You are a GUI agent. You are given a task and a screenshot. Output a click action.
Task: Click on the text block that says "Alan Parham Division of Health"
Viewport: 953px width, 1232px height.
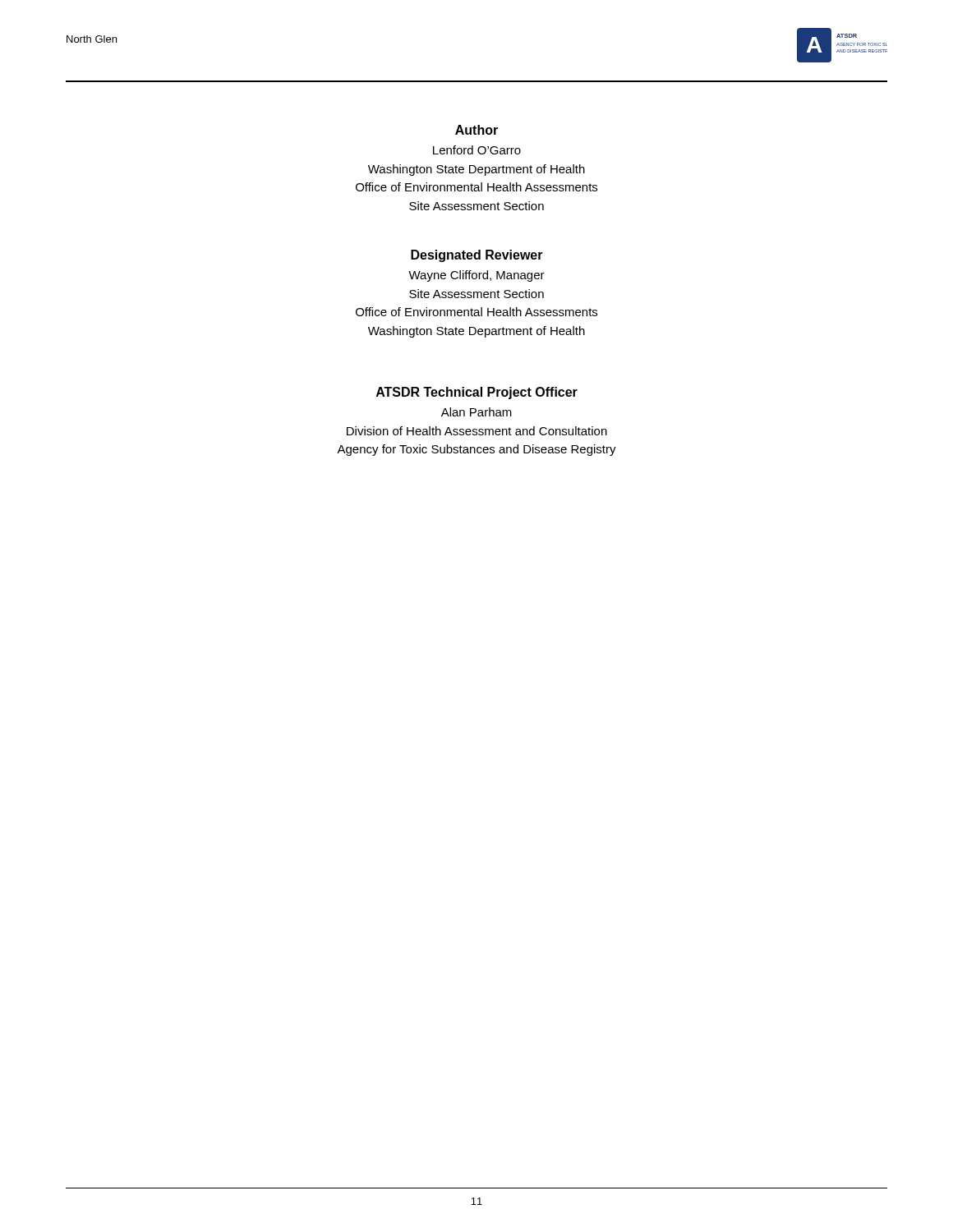[x=476, y=430]
